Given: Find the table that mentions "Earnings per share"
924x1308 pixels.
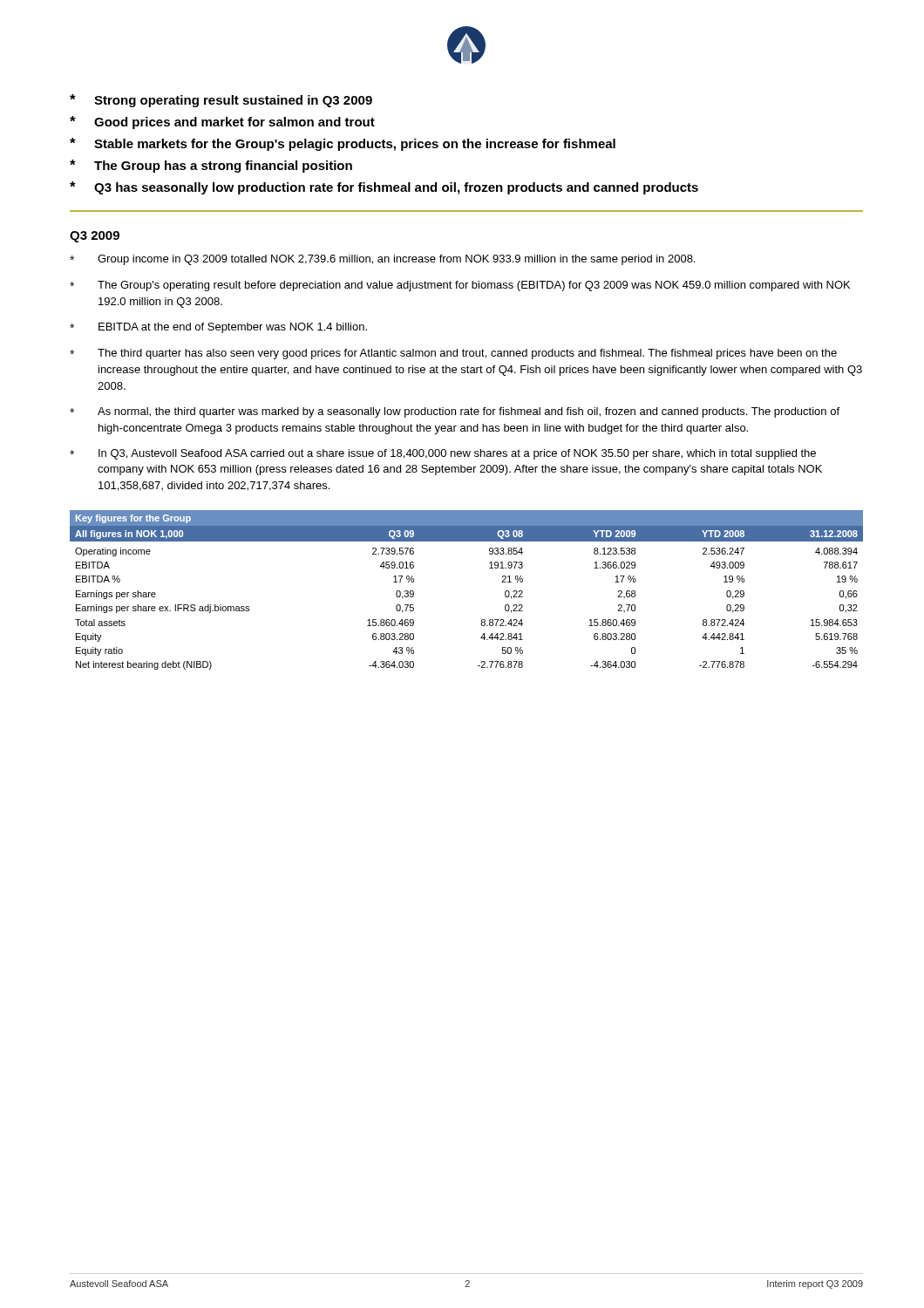Looking at the screenshot, I should point(466,591).
